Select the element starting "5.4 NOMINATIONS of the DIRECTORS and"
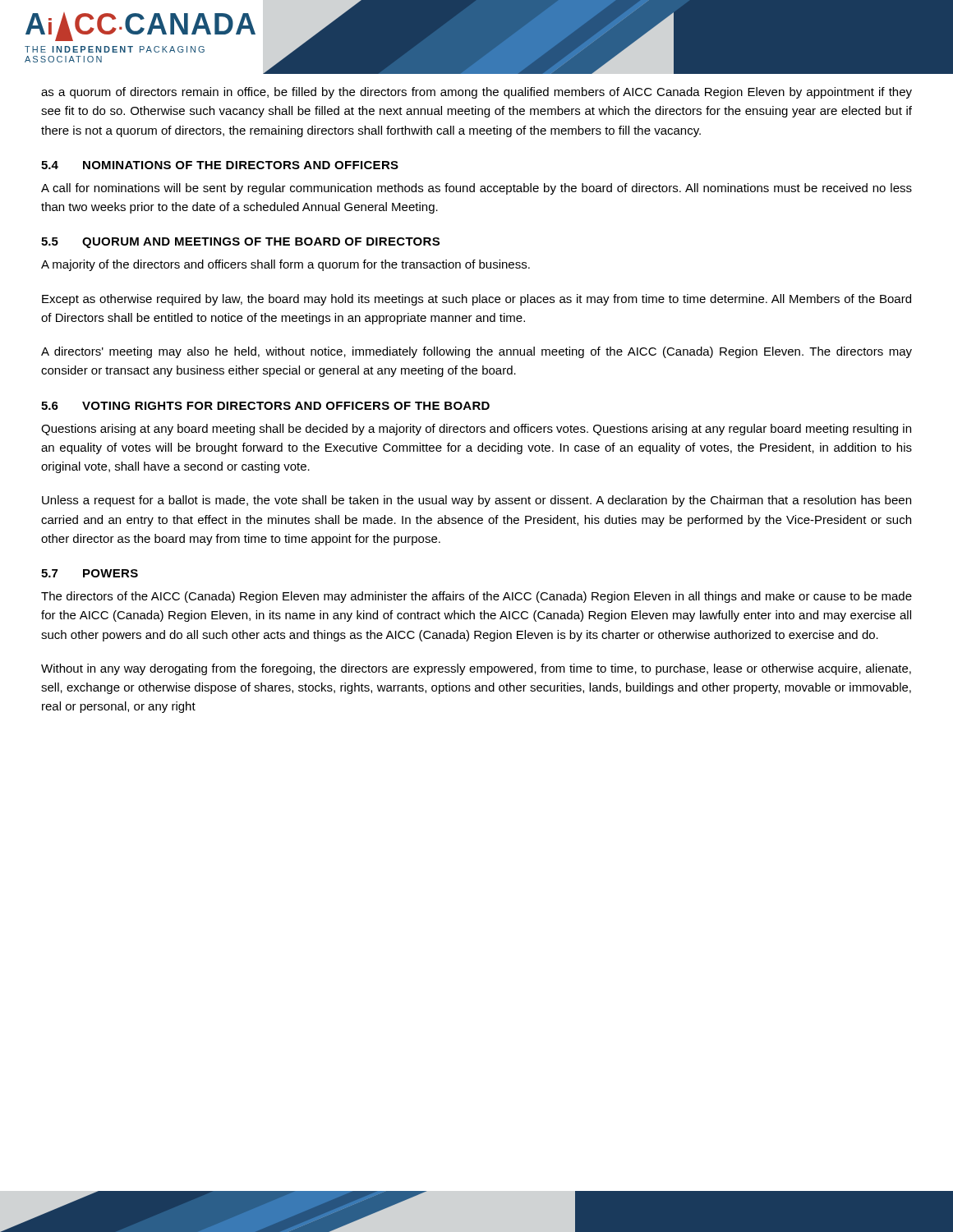This screenshot has height=1232, width=953. point(220,164)
